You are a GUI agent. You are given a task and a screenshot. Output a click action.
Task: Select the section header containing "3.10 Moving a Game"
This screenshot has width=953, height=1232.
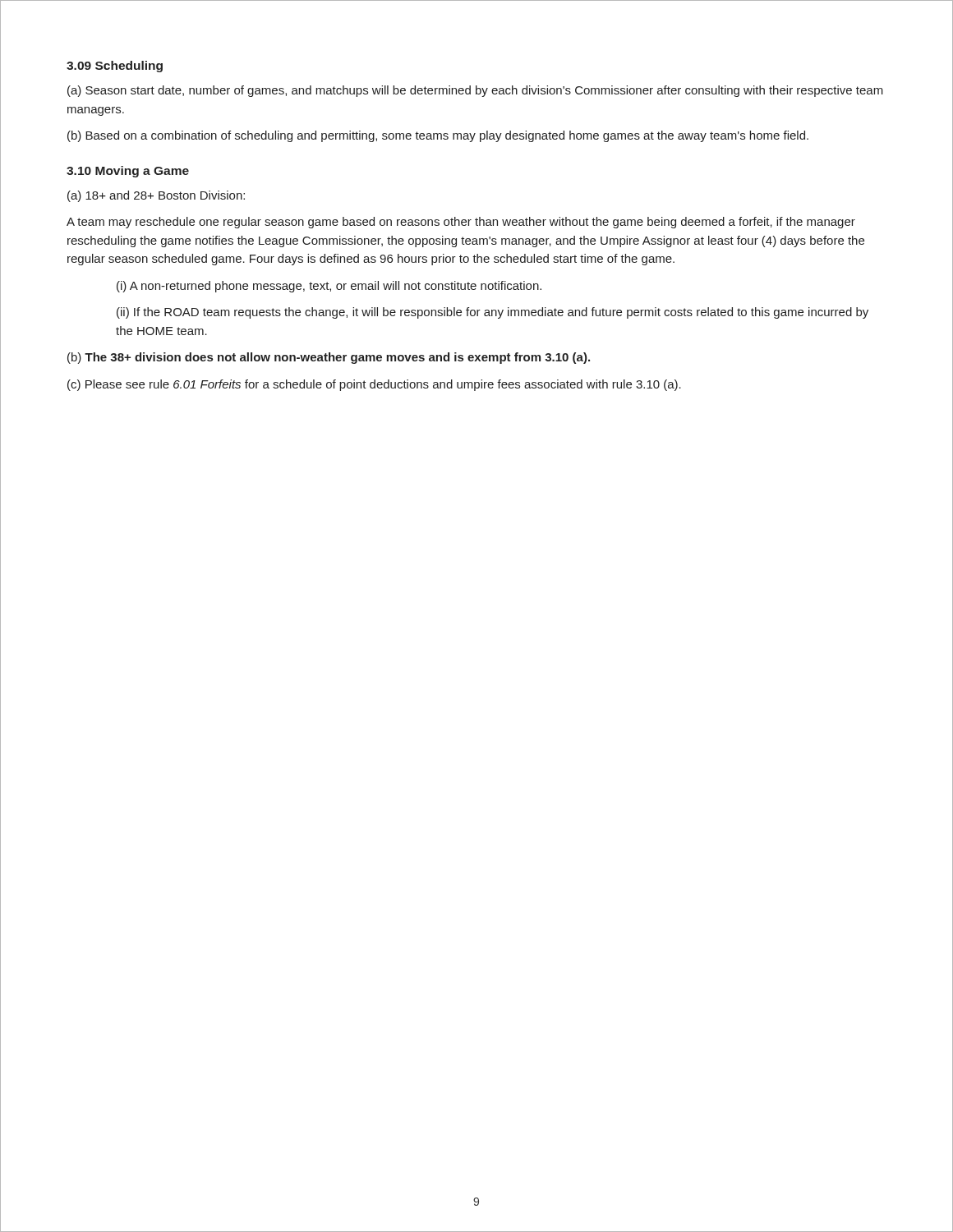(x=128, y=170)
